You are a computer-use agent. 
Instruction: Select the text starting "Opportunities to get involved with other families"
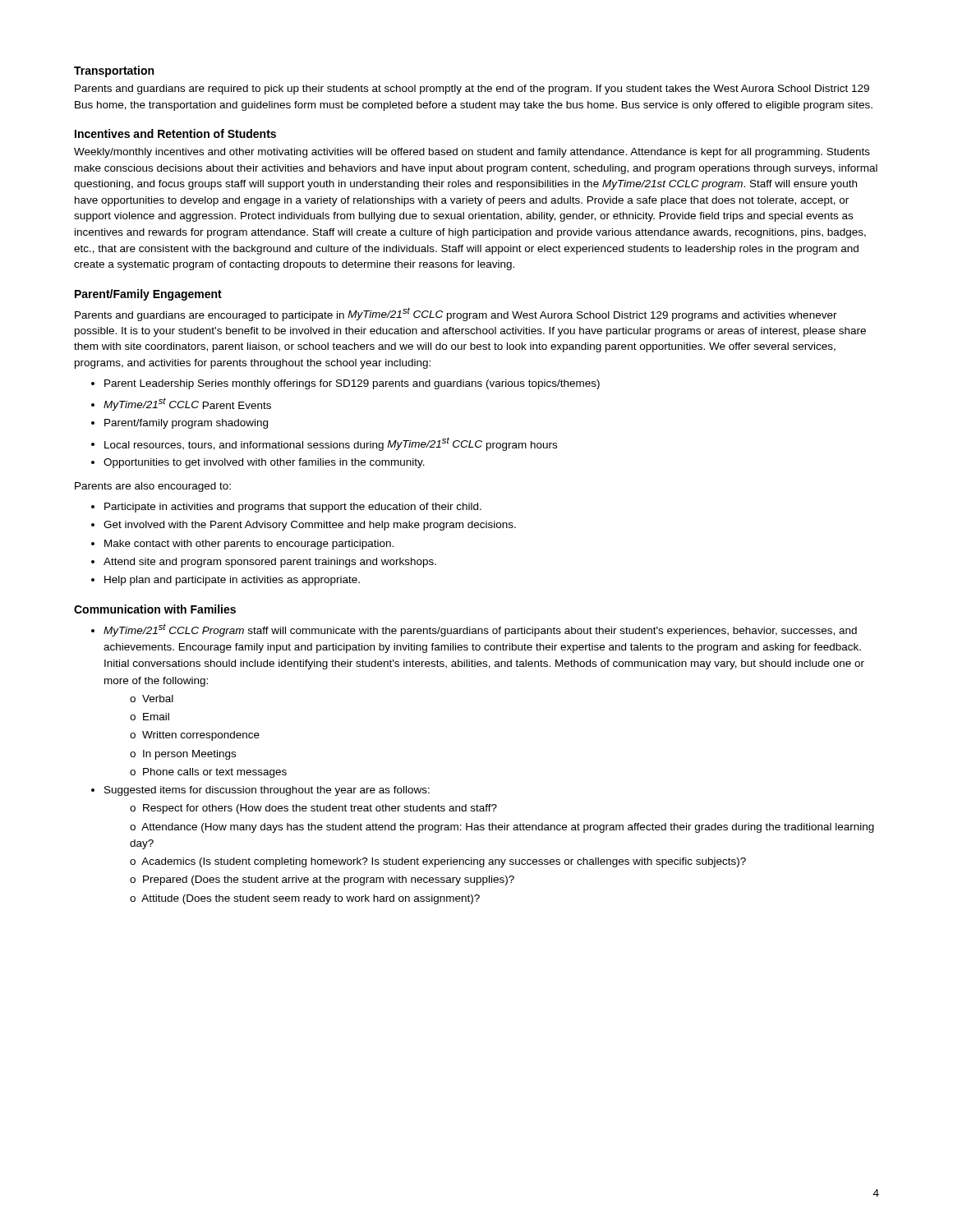click(264, 462)
